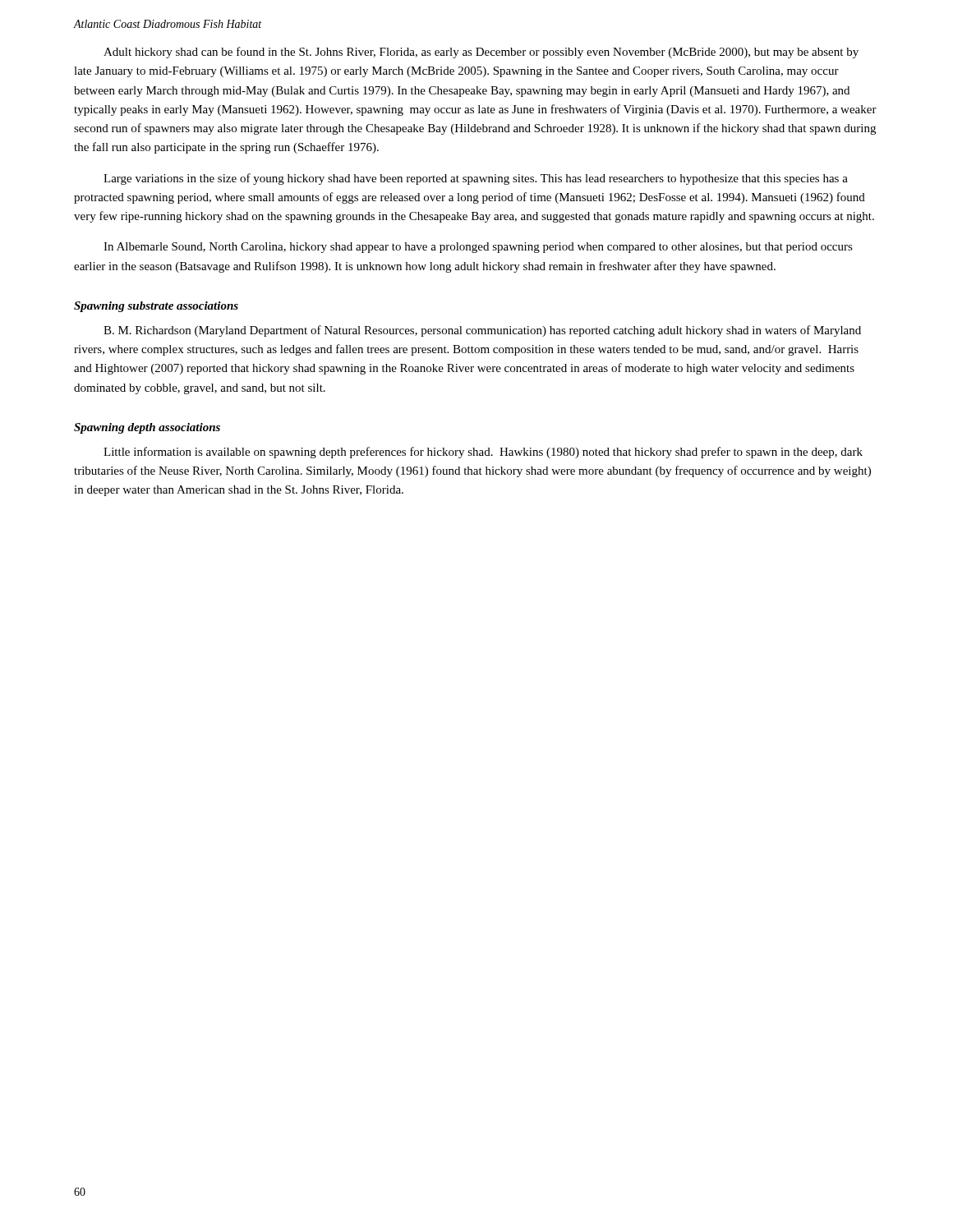953x1232 pixels.
Task: Select the passage starting "Spawning substrate associations"
Action: [x=156, y=305]
